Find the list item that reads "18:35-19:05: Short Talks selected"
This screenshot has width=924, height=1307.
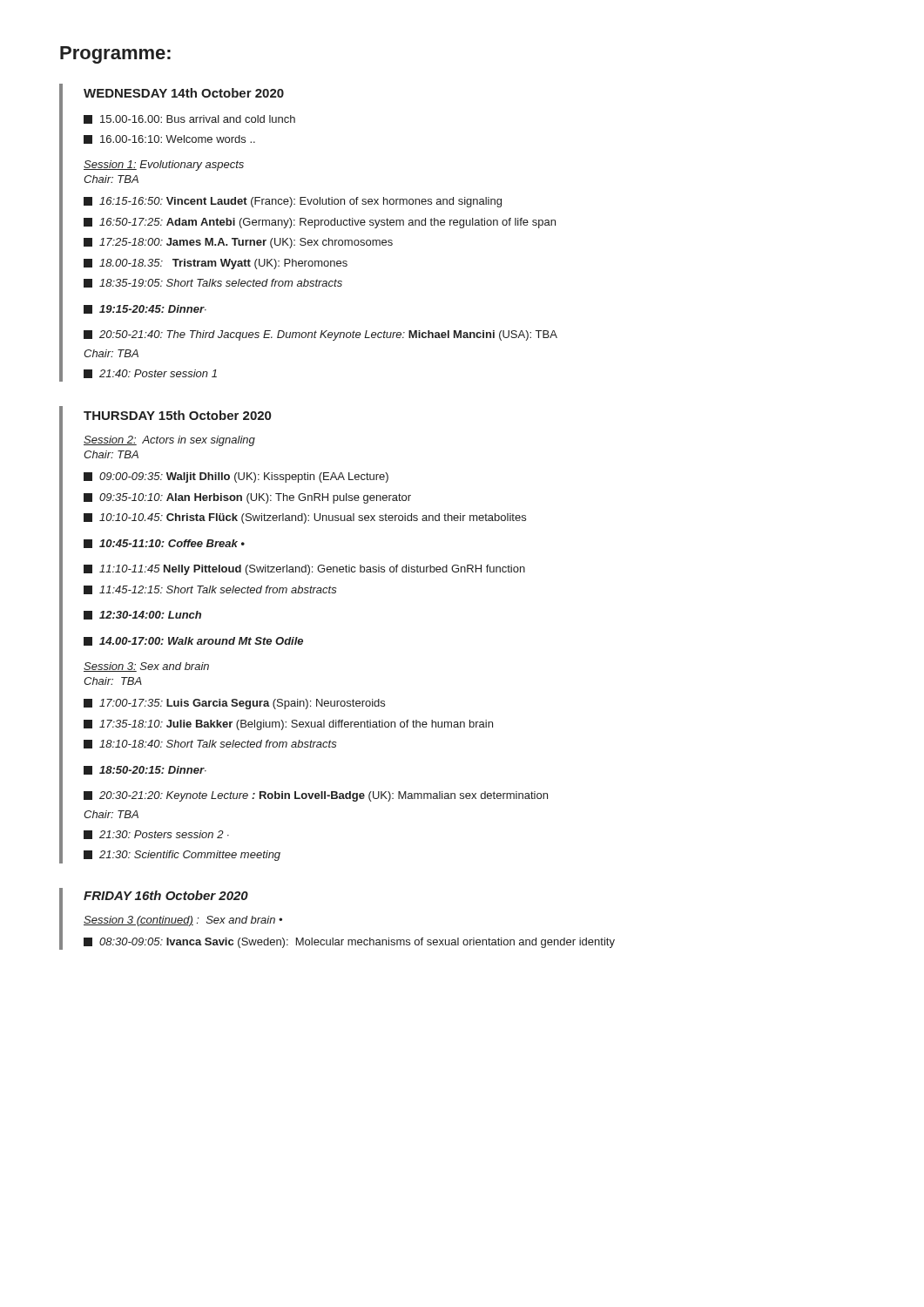click(213, 283)
